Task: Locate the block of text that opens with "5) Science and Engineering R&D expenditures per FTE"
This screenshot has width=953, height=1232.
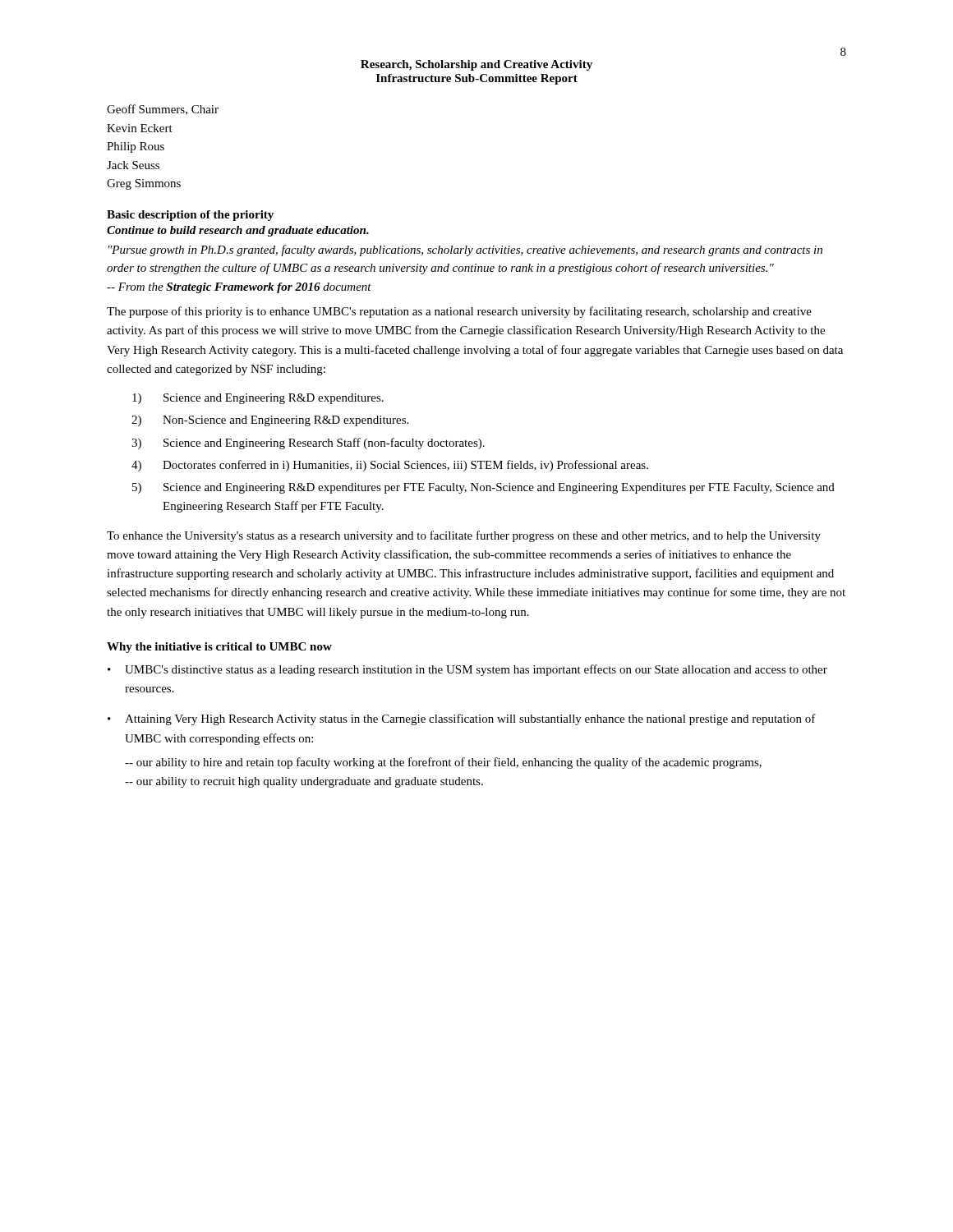Action: [x=476, y=497]
